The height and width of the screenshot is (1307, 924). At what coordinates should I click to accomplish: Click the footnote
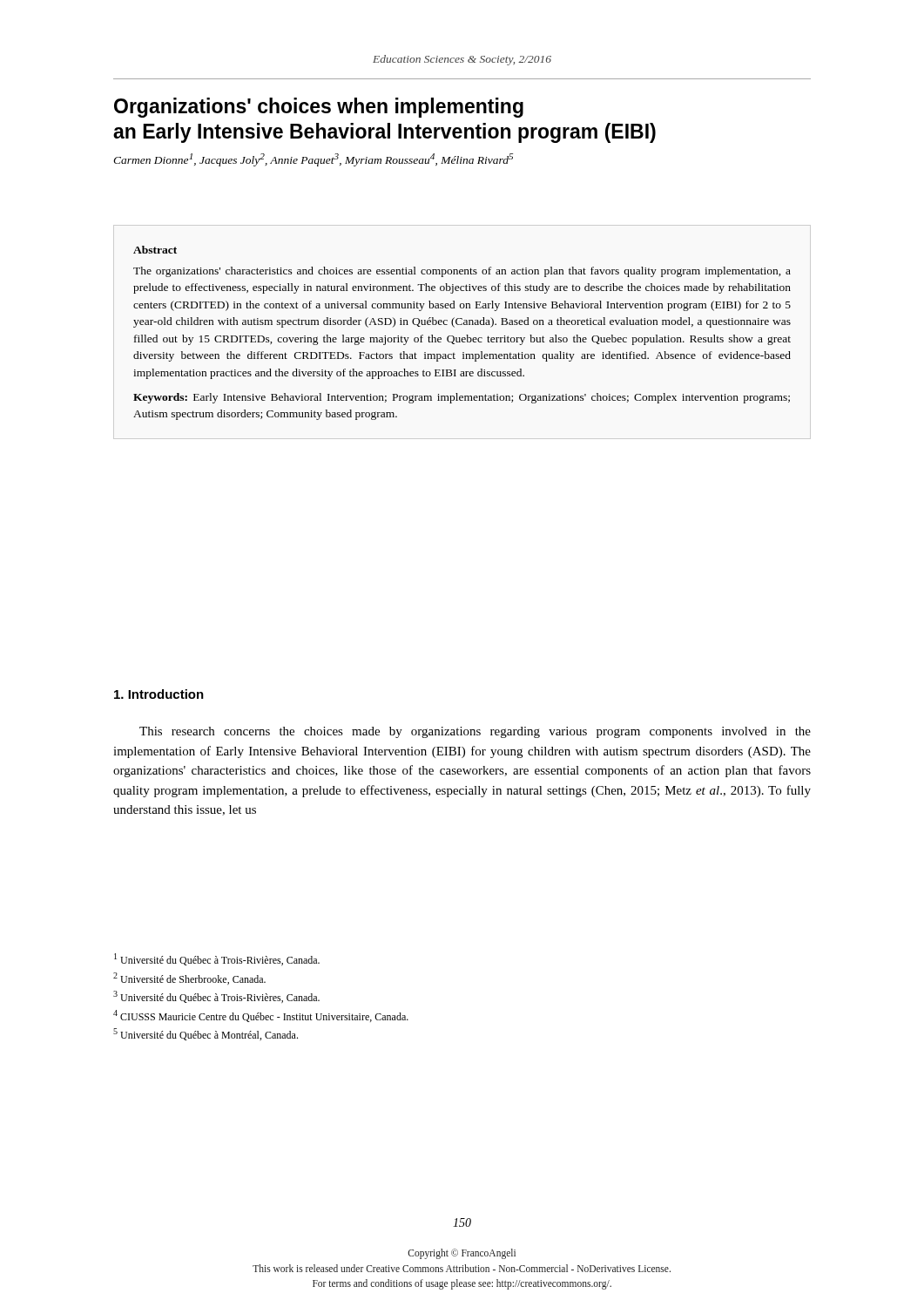pyautogui.click(x=462, y=997)
